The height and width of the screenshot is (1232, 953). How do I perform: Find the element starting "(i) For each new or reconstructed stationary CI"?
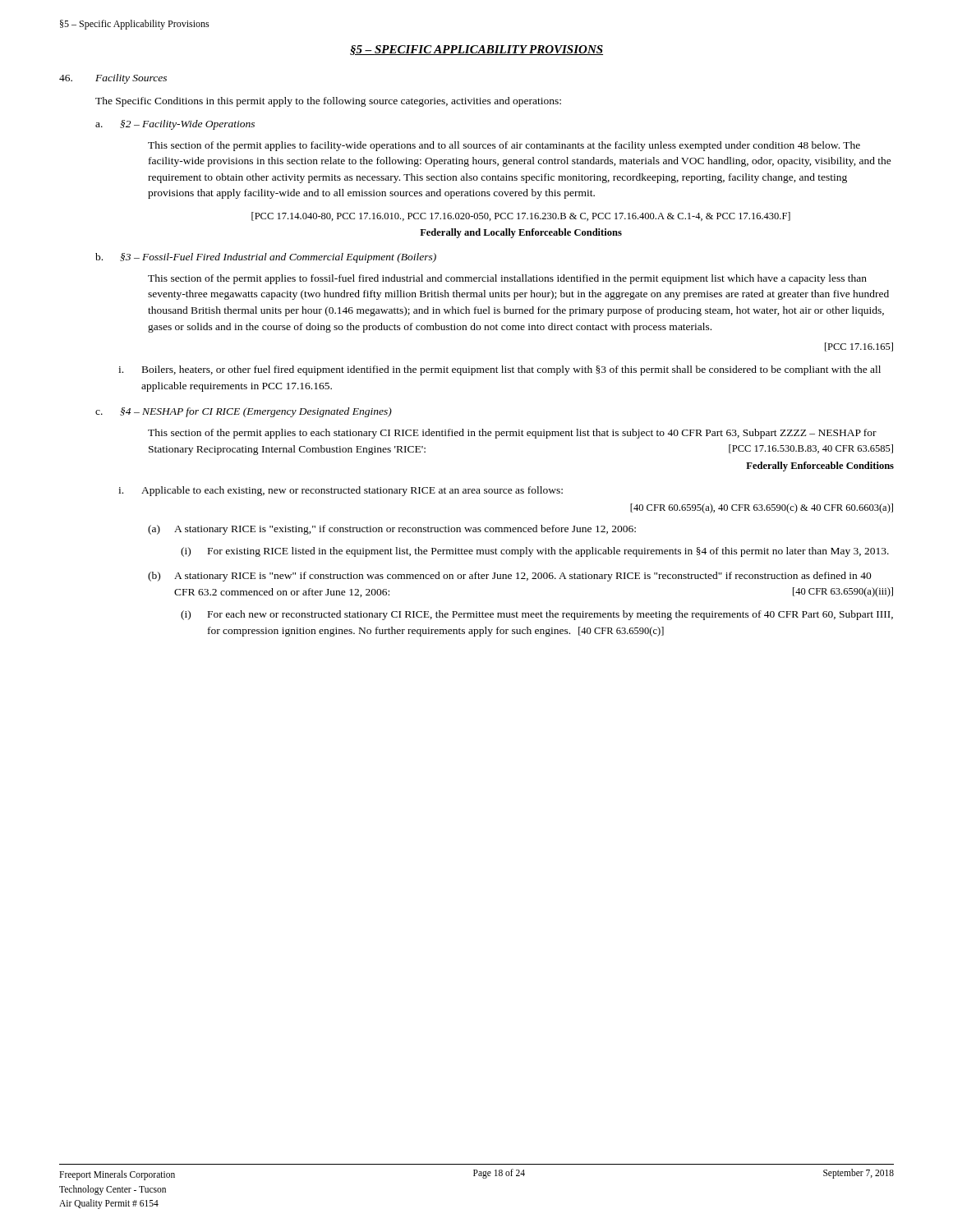[537, 622]
